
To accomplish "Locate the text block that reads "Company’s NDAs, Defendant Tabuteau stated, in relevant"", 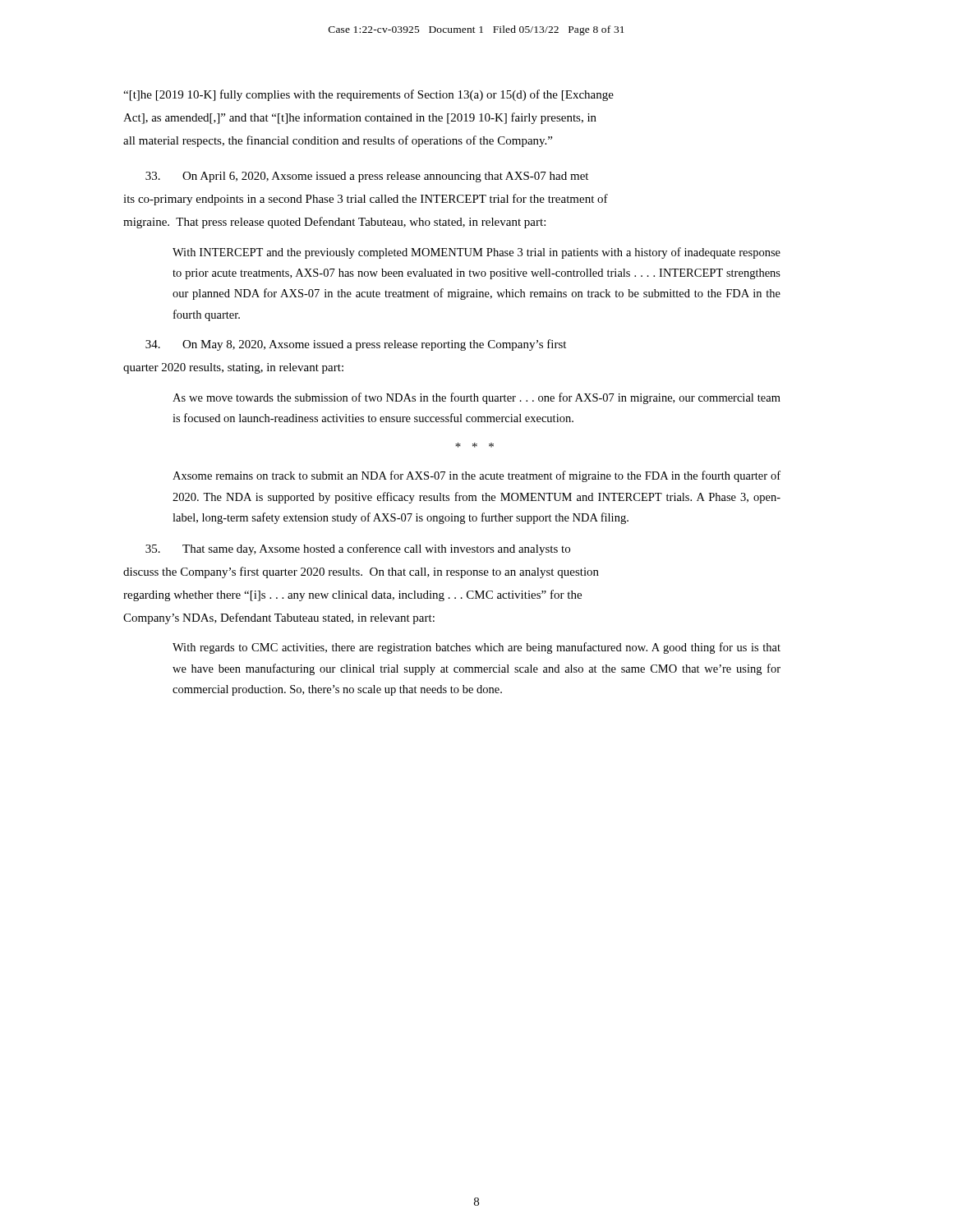I will 279,617.
